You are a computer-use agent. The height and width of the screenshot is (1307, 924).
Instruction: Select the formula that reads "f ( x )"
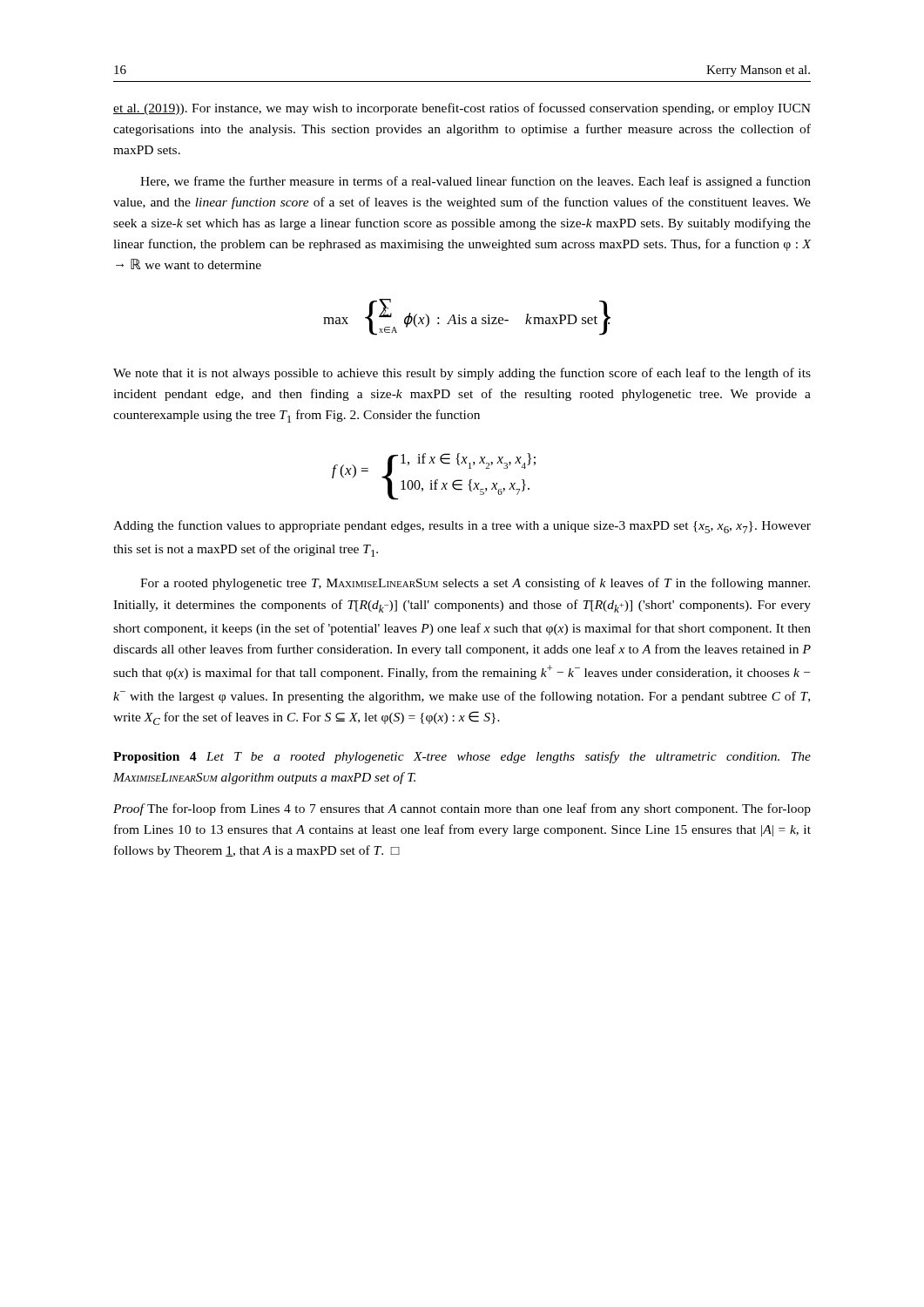[x=462, y=472]
